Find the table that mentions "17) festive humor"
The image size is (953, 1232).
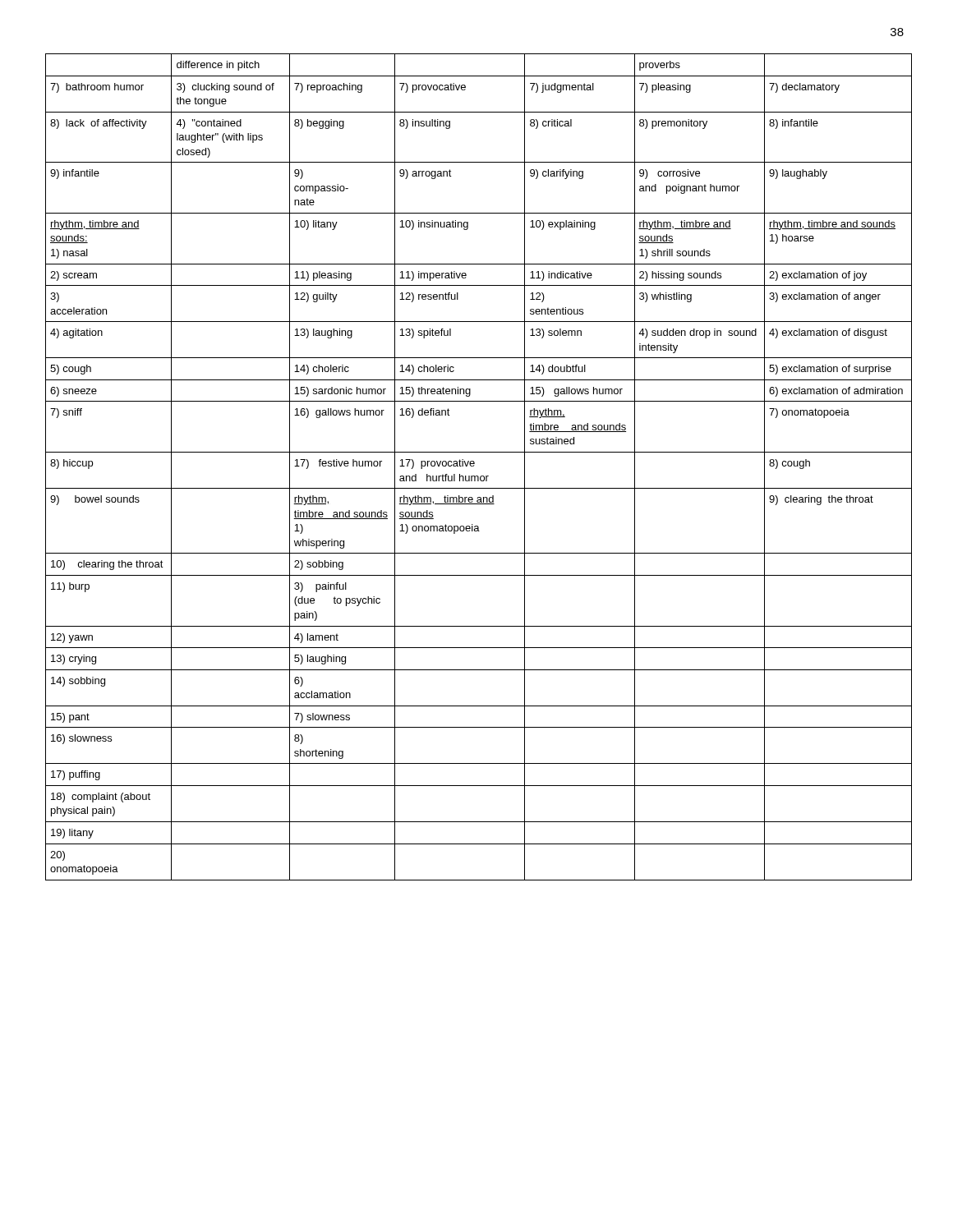(479, 467)
